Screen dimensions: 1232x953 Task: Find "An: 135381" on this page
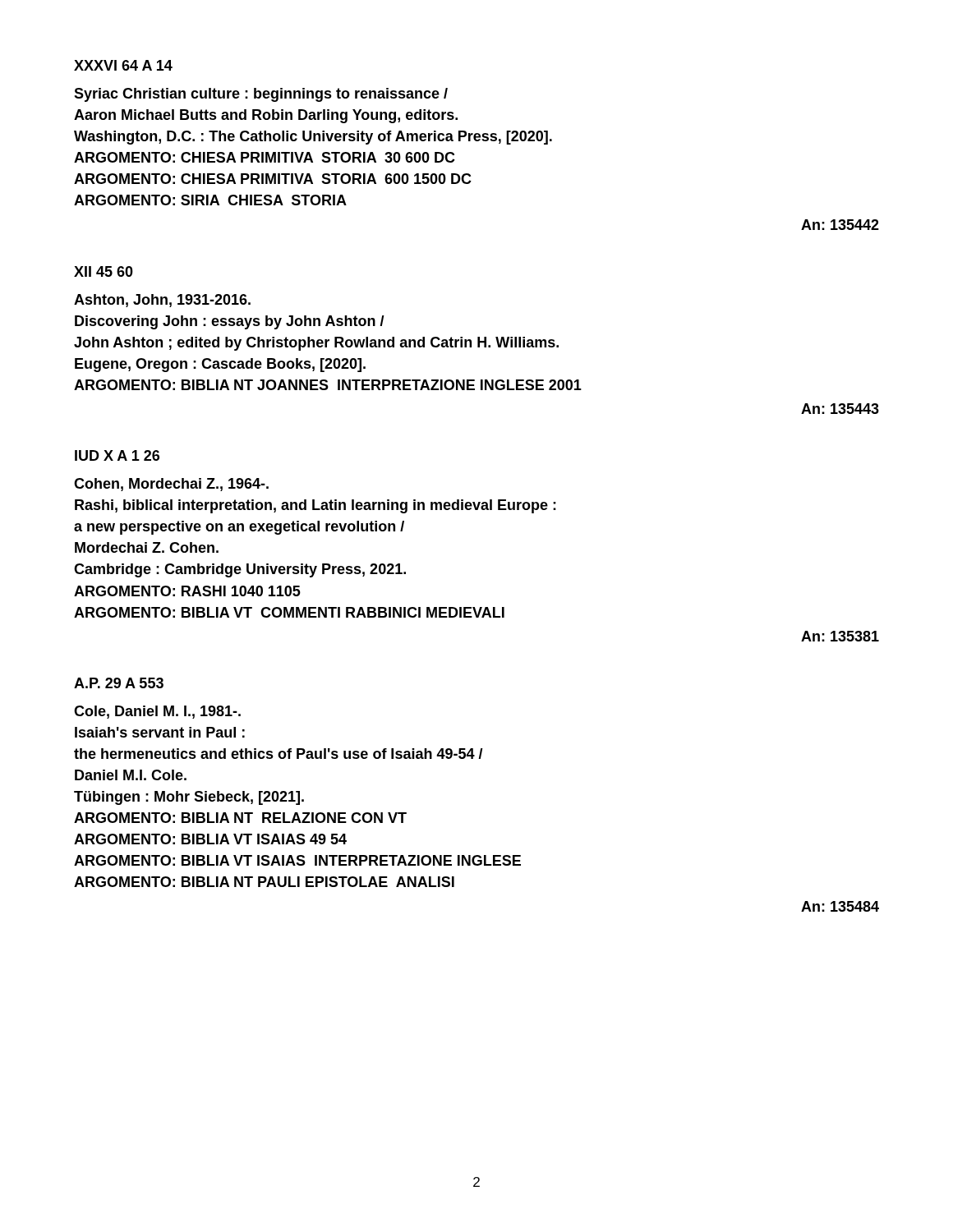840,636
